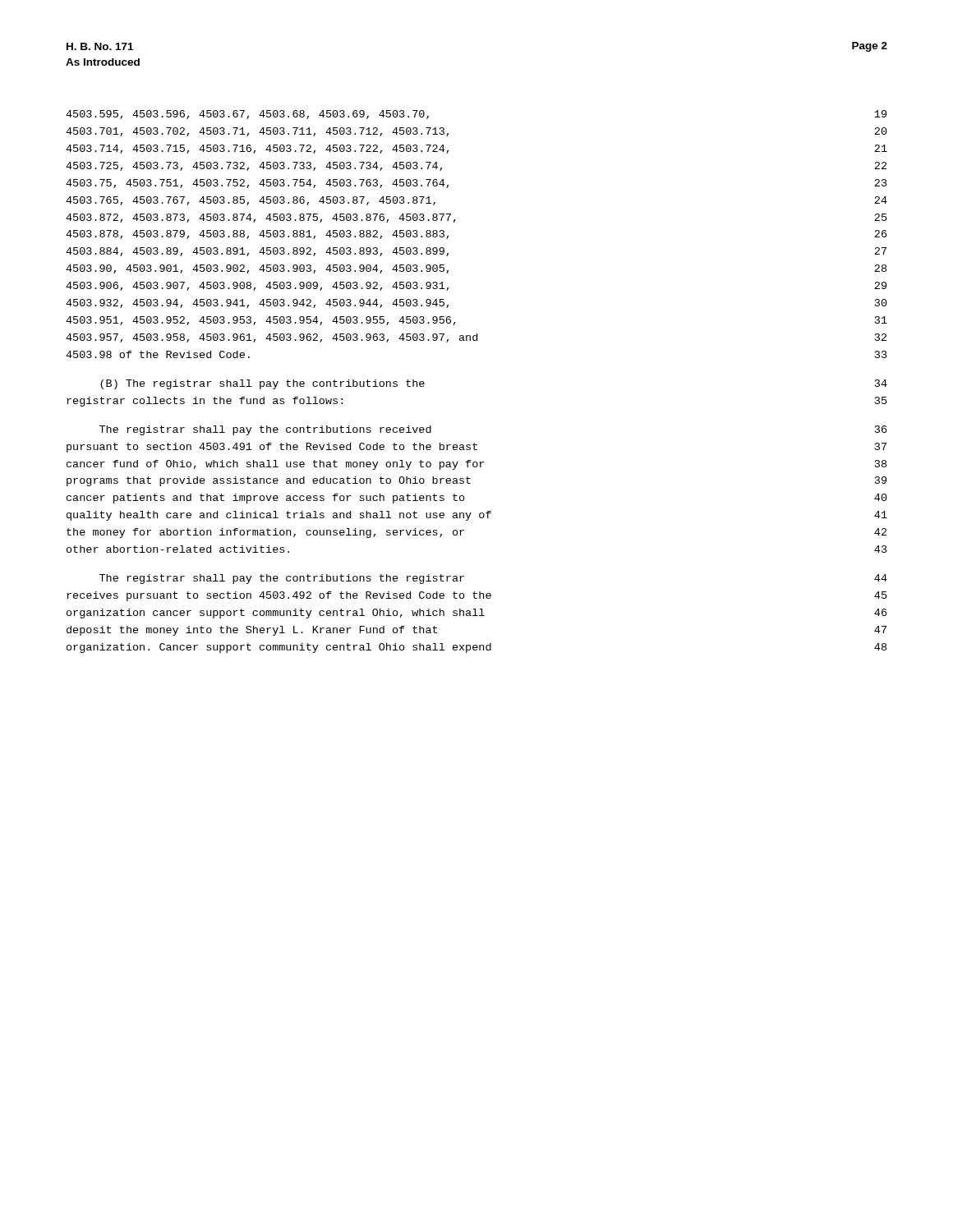
Task: Locate the element starting "595, 4503.596, 4503.67, 4503.68, 4503.69, 4503.70,"
Action: click(x=89, y=114)
